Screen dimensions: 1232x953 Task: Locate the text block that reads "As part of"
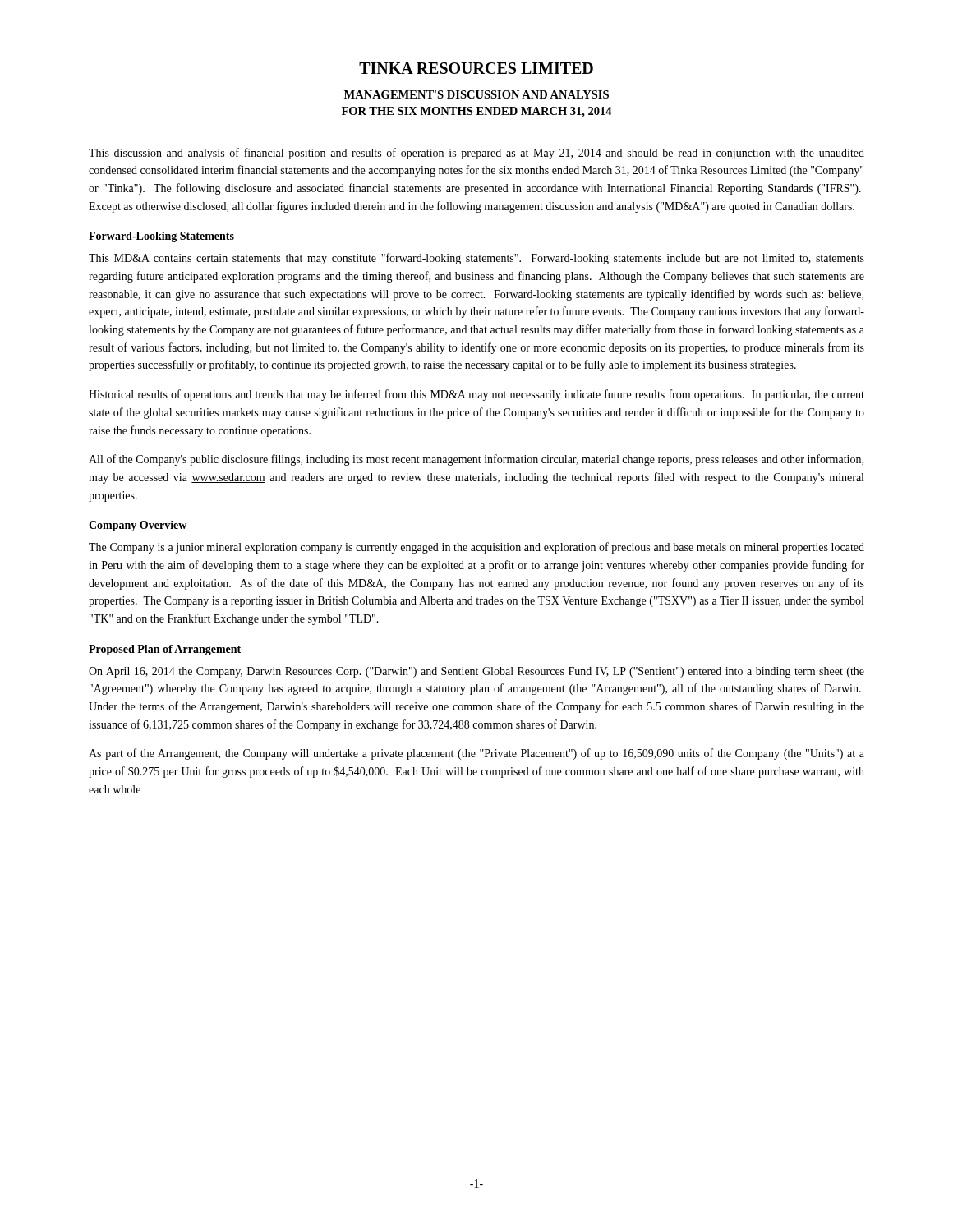[476, 772]
